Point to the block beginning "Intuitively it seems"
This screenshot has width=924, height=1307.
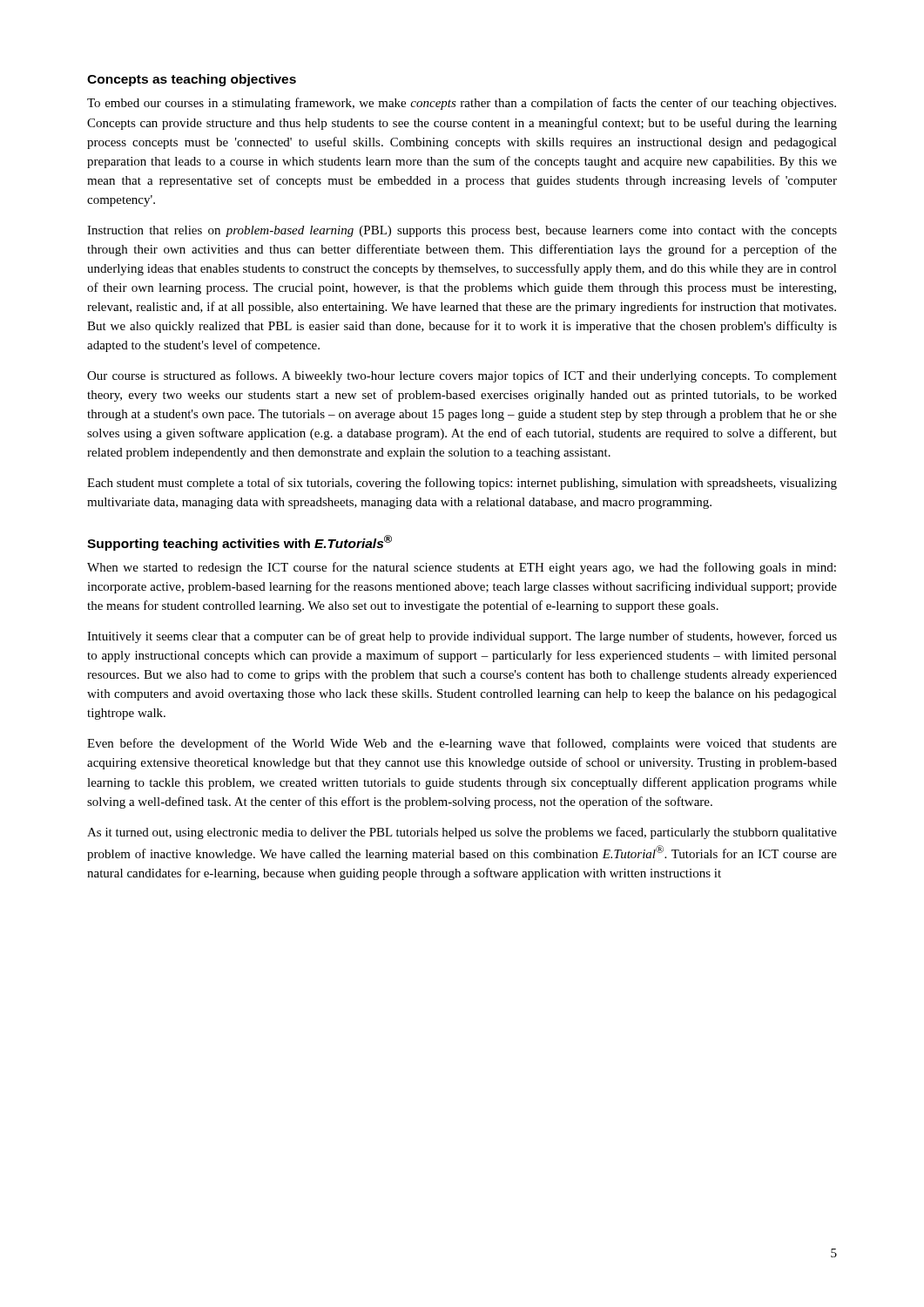pyautogui.click(x=462, y=675)
